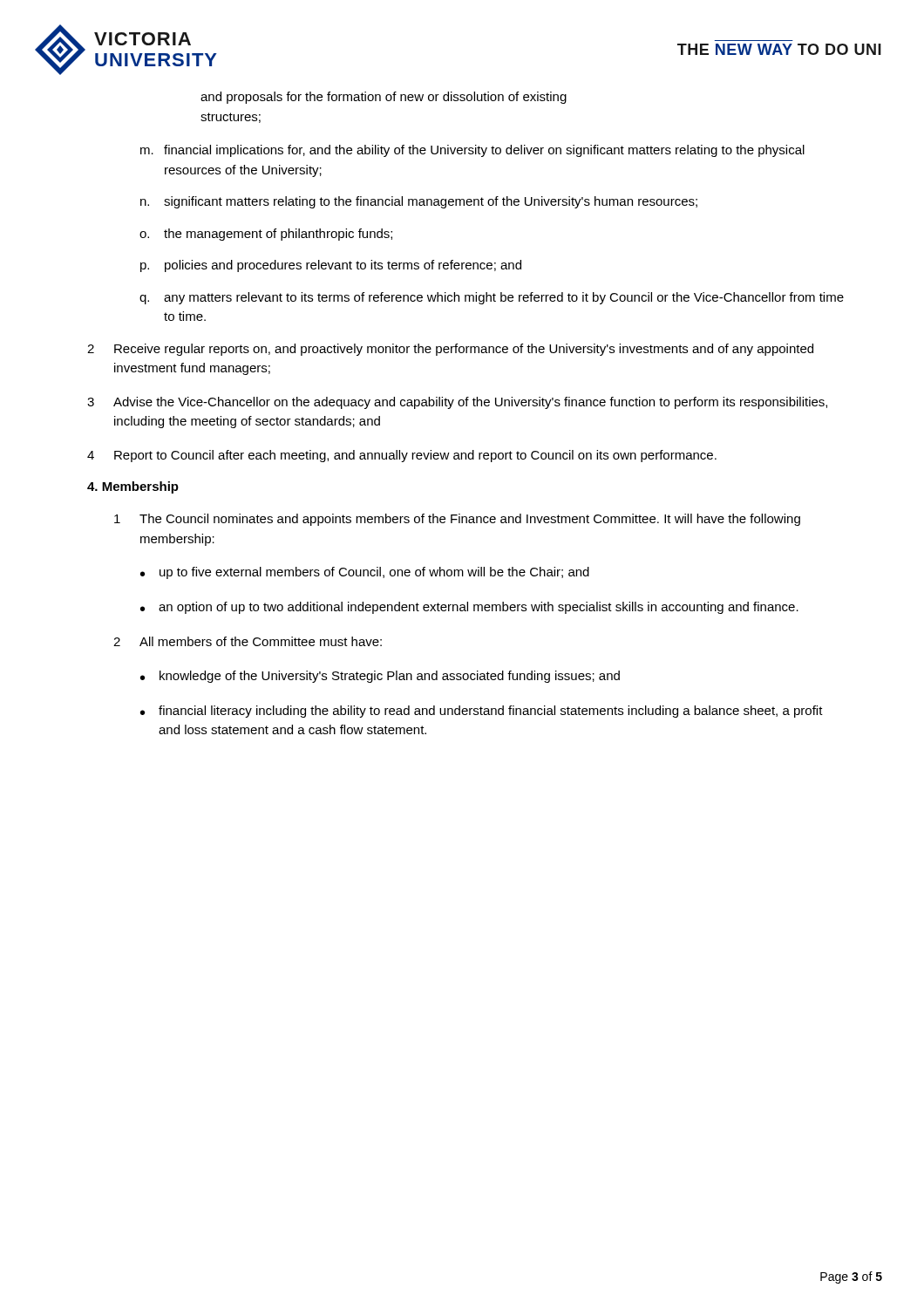
Task: Find the text block starting "2 All members"
Action: click(248, 641)
